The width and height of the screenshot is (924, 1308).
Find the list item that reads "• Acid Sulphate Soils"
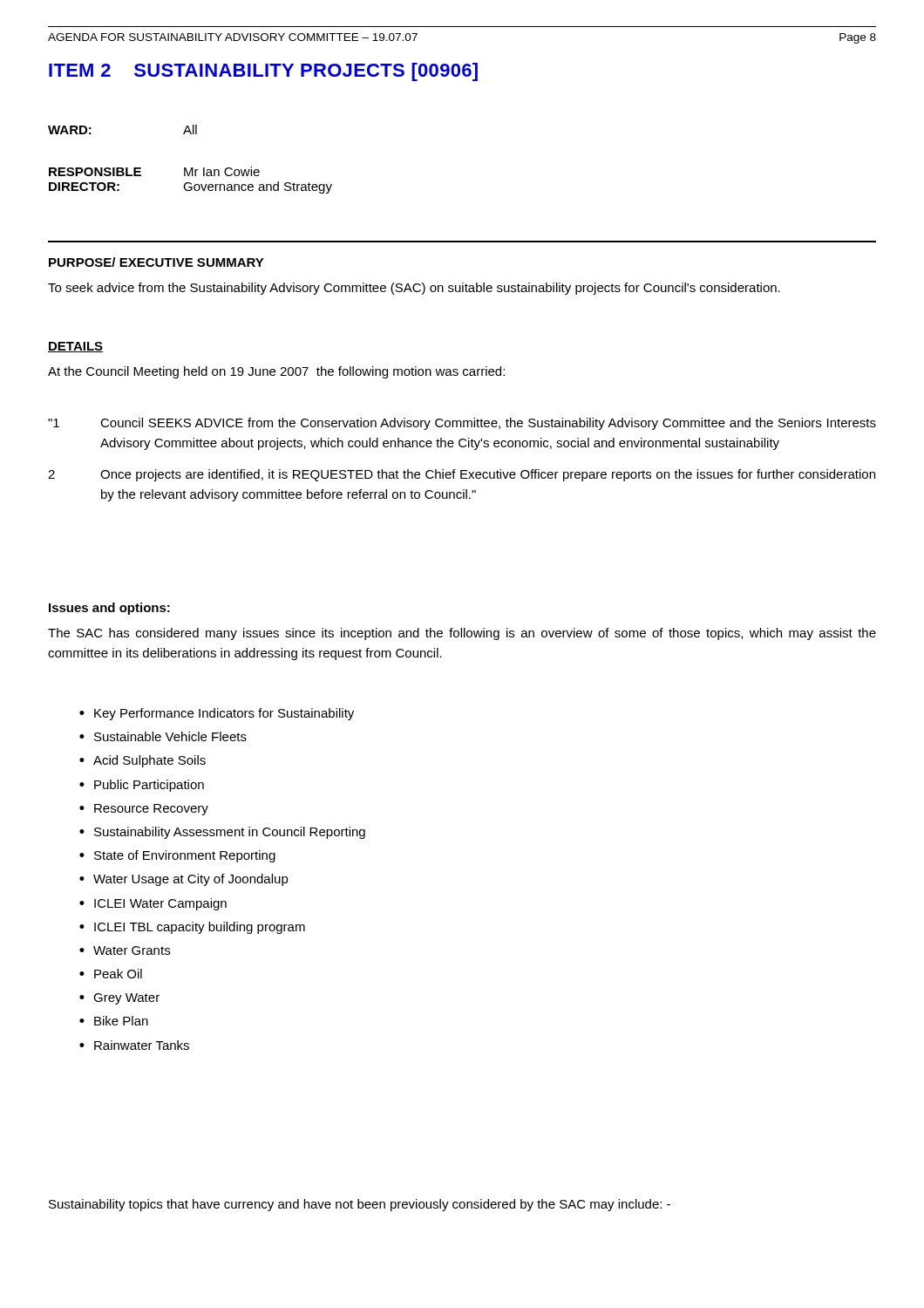coord(143,761)
